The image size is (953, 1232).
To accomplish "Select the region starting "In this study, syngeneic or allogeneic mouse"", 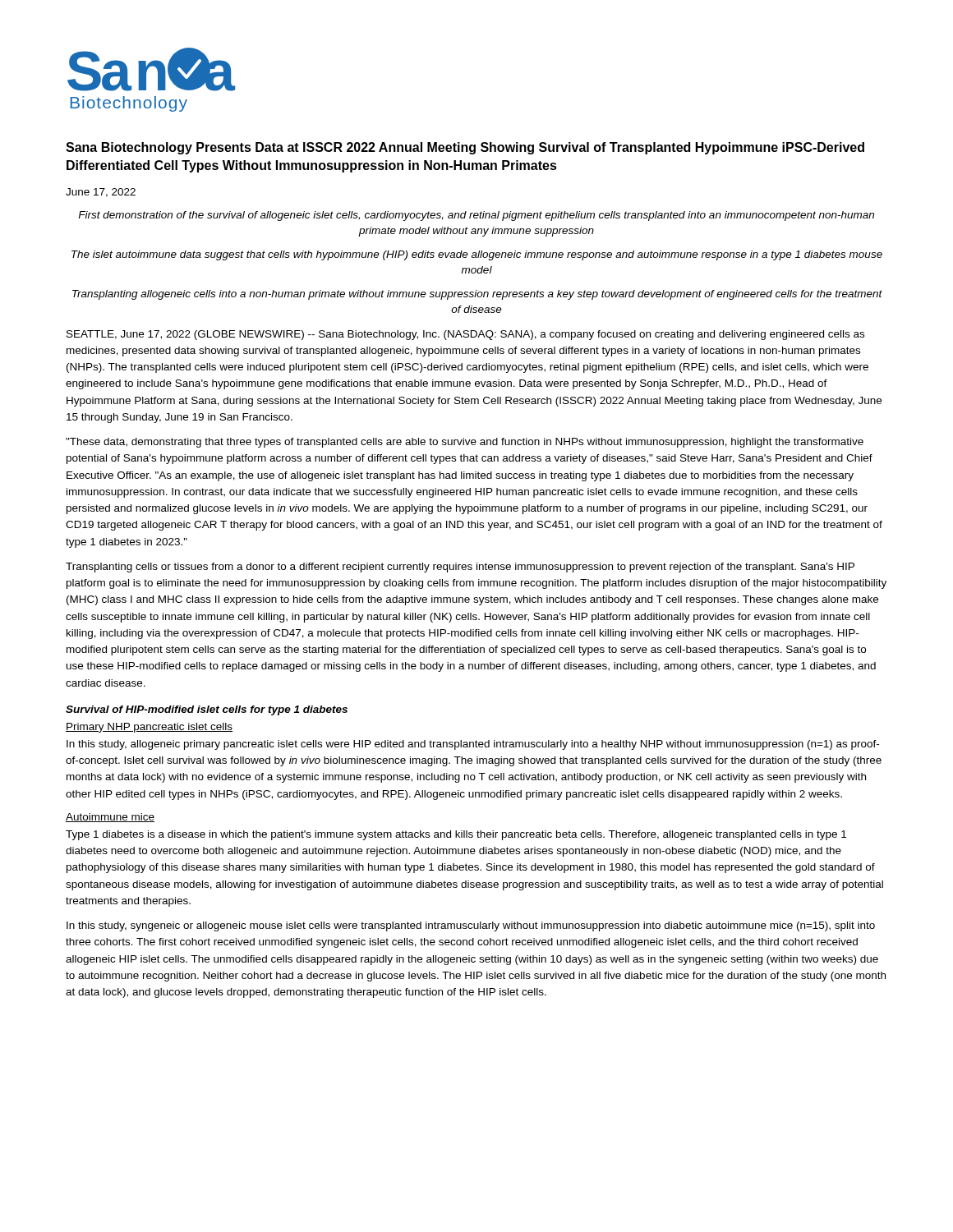I will pyautogui.click(x=476, y=958).
